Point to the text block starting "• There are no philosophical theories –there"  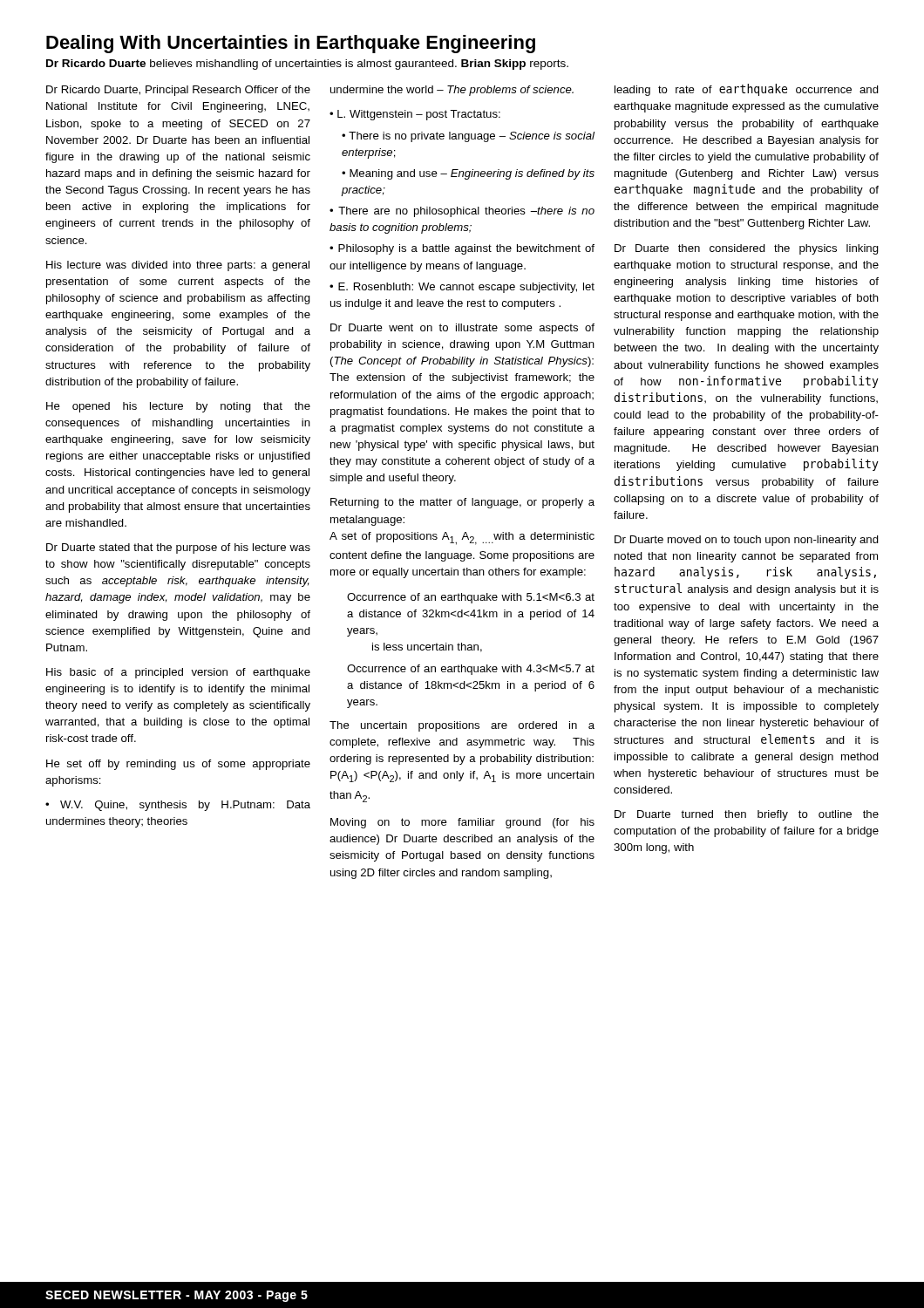tap(462, 219)
